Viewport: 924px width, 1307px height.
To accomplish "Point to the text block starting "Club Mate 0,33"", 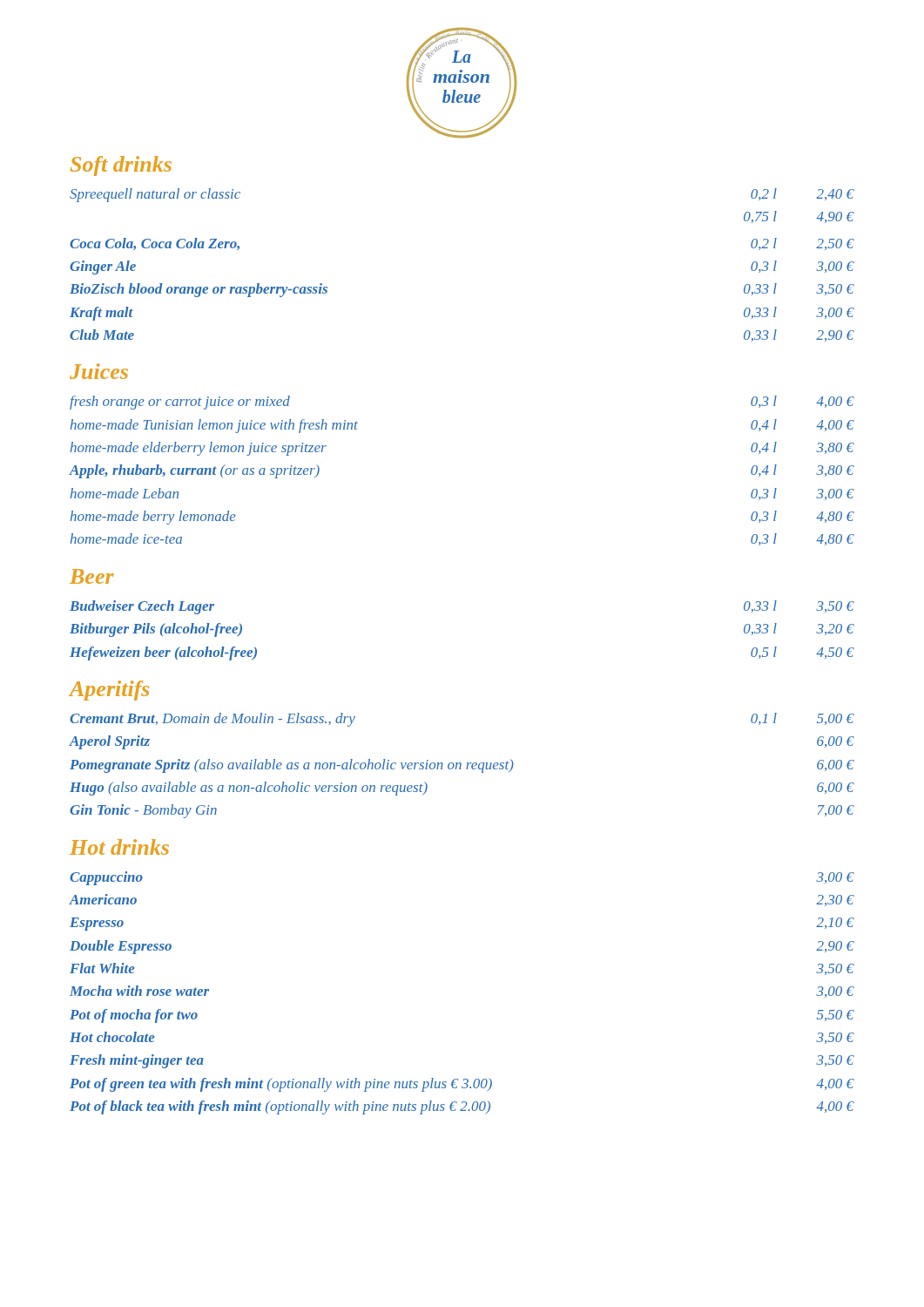I will click(95, 334).
